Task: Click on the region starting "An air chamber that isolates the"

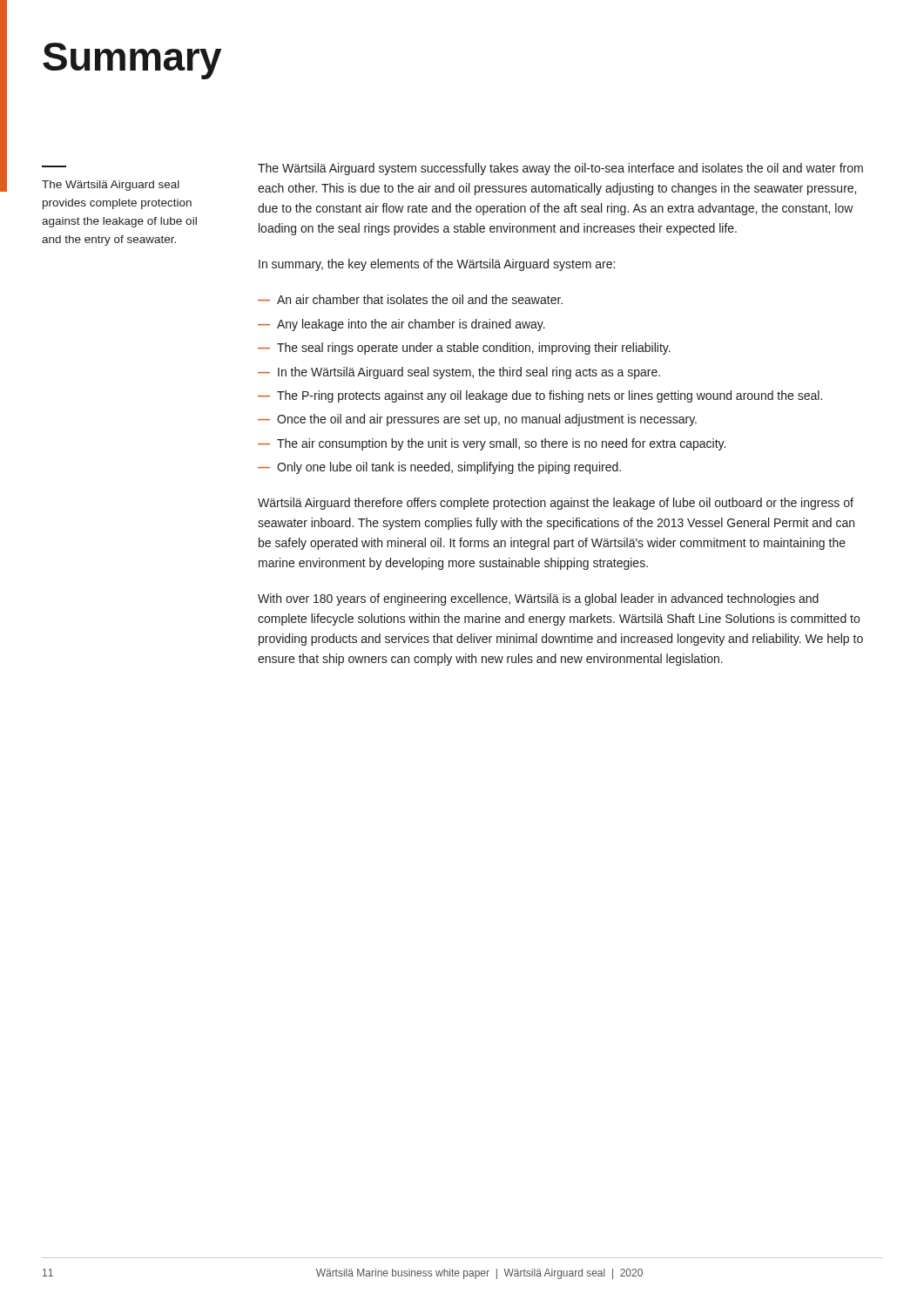Action: pos(420,300)
